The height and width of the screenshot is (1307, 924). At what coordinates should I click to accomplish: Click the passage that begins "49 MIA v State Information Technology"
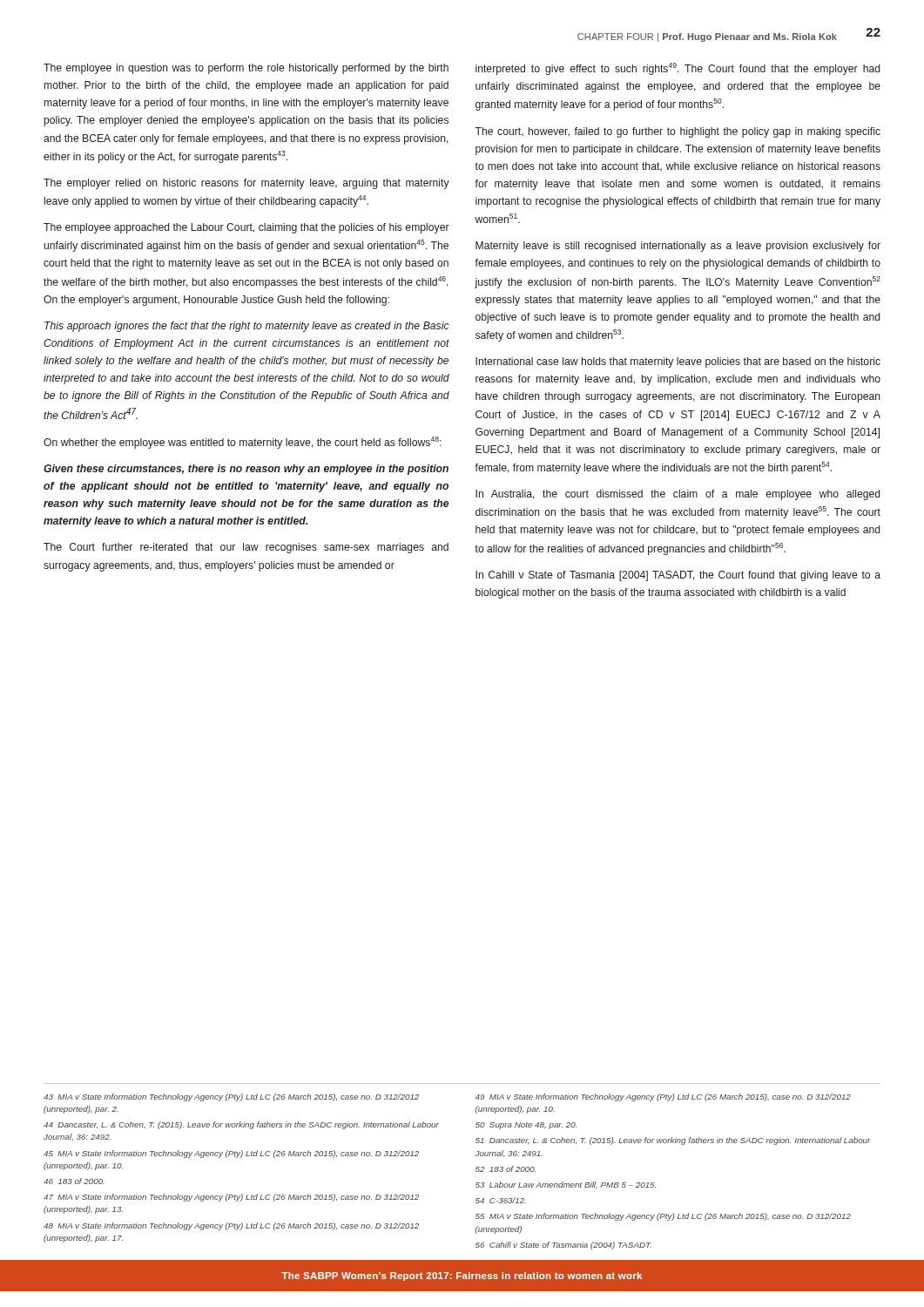678,1103
